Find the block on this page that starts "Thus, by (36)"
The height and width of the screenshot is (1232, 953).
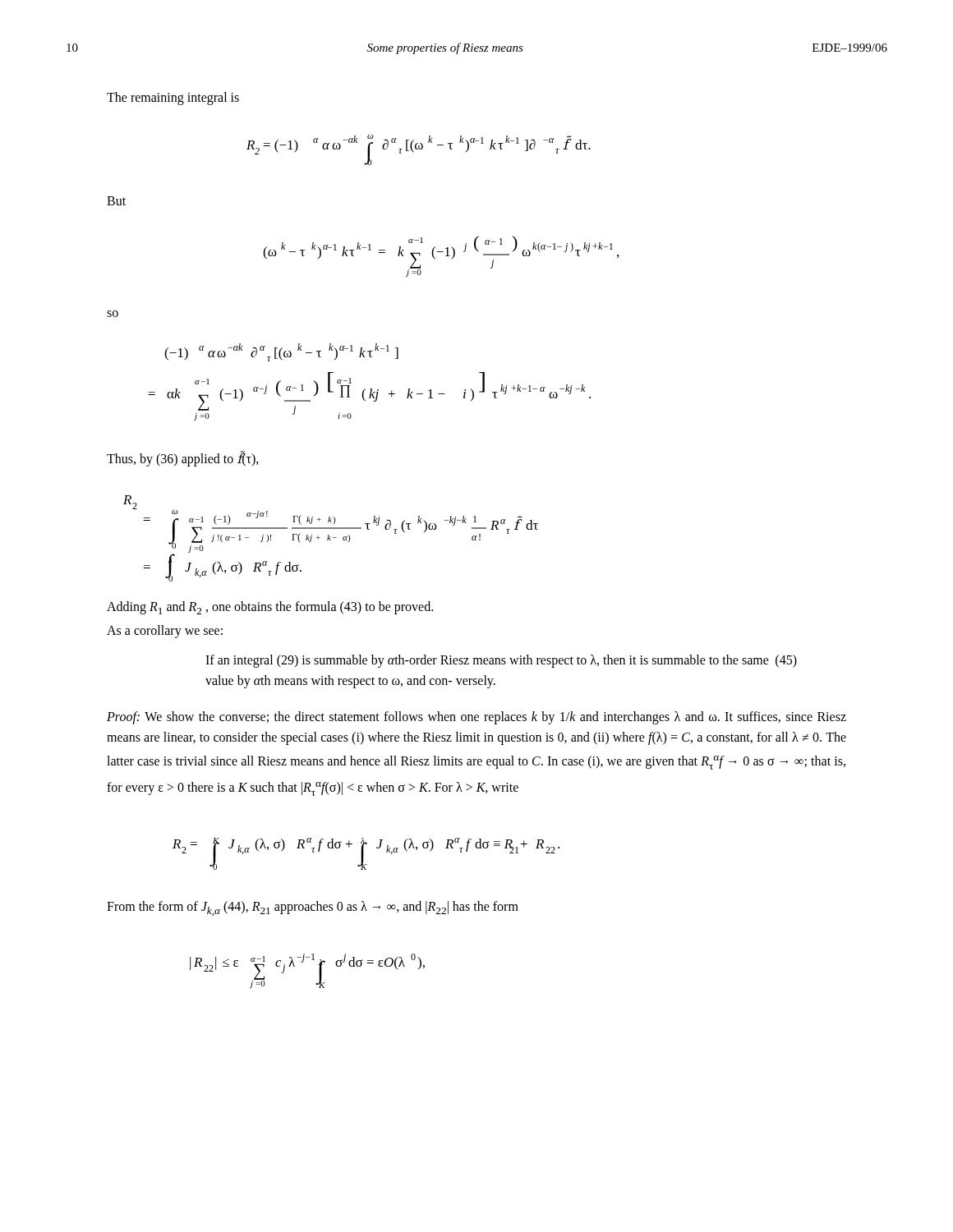[183, 459]
